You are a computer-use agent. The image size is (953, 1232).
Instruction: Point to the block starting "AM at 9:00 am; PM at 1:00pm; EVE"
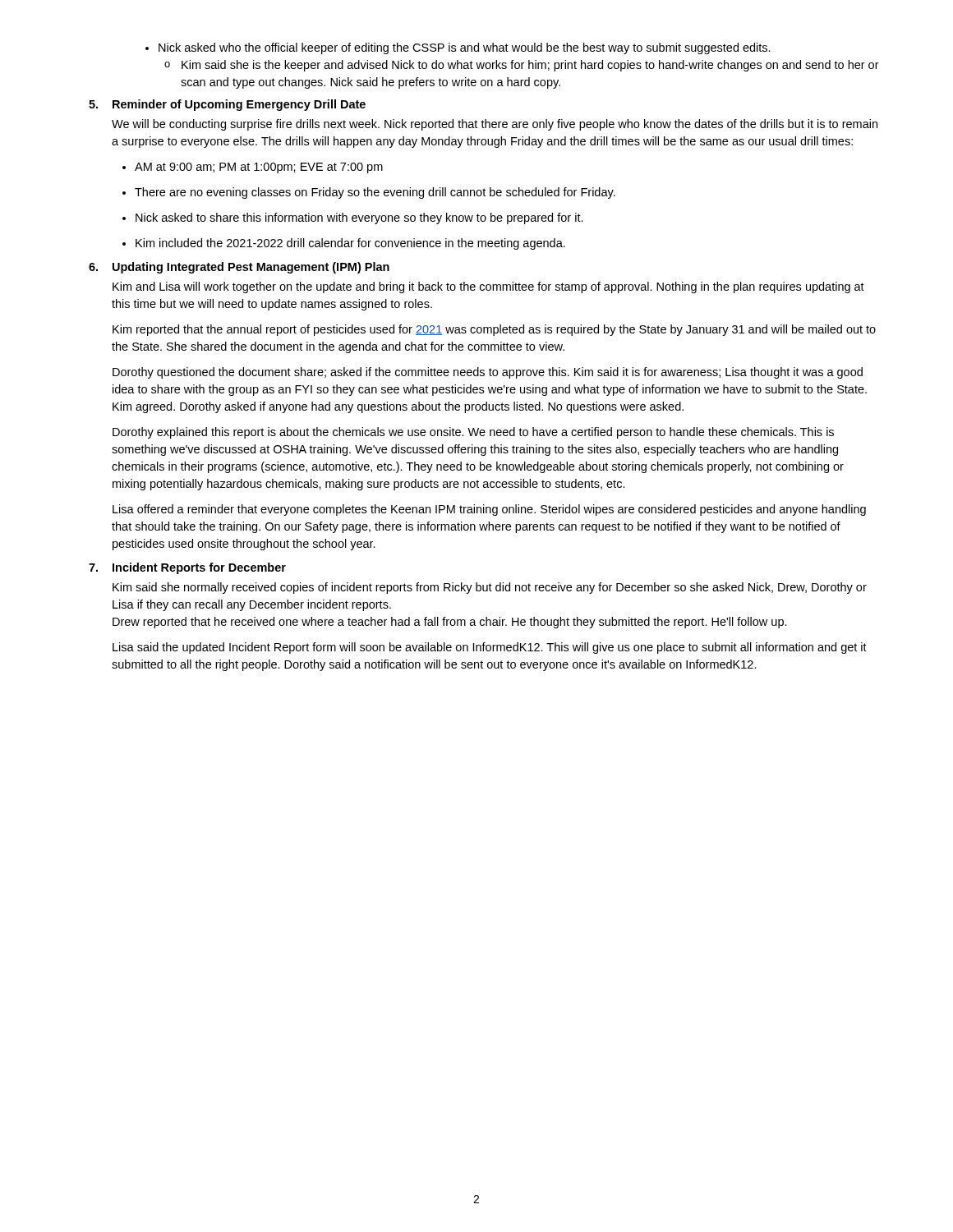[253, 168]
